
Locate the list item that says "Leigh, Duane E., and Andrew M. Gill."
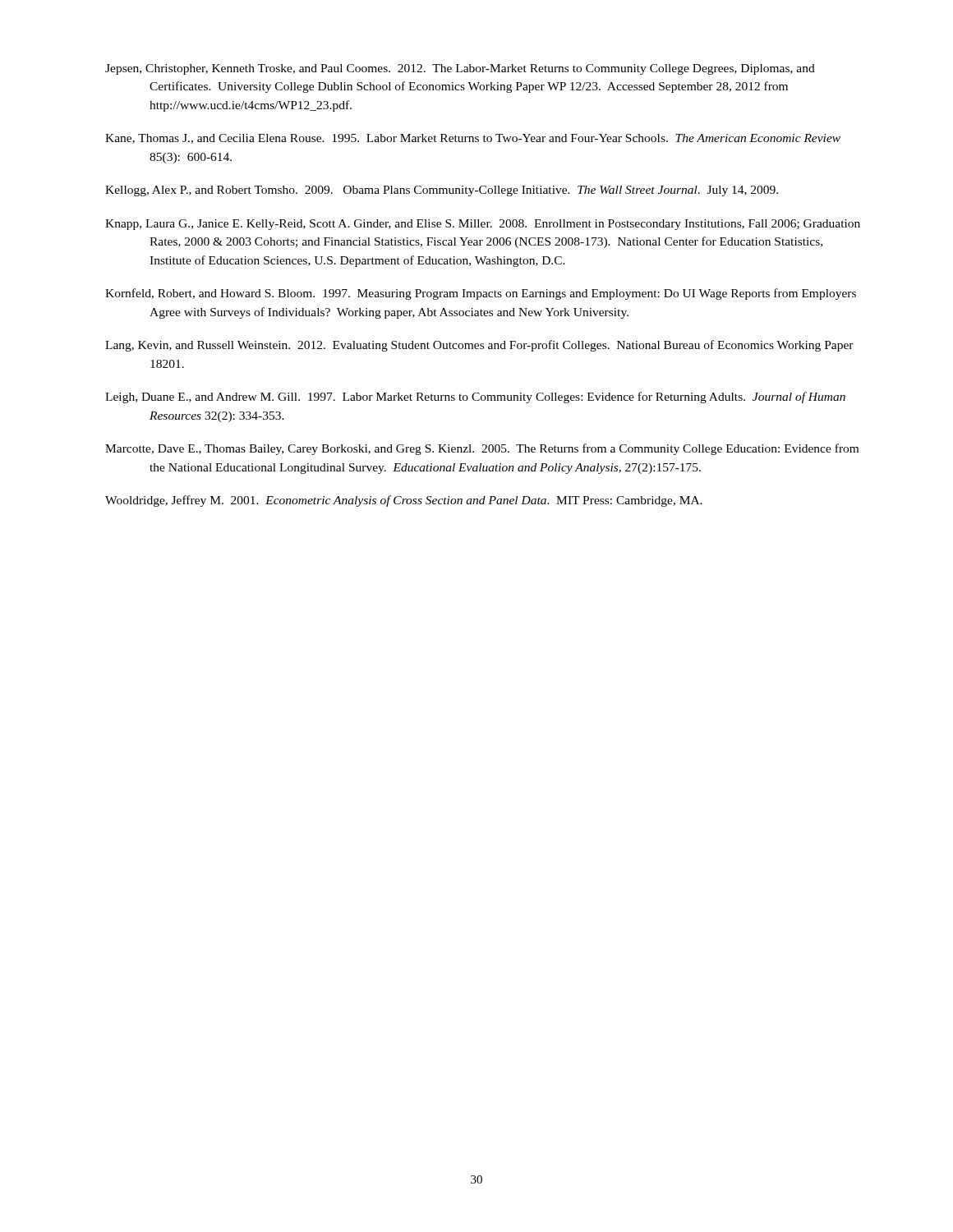475,406
